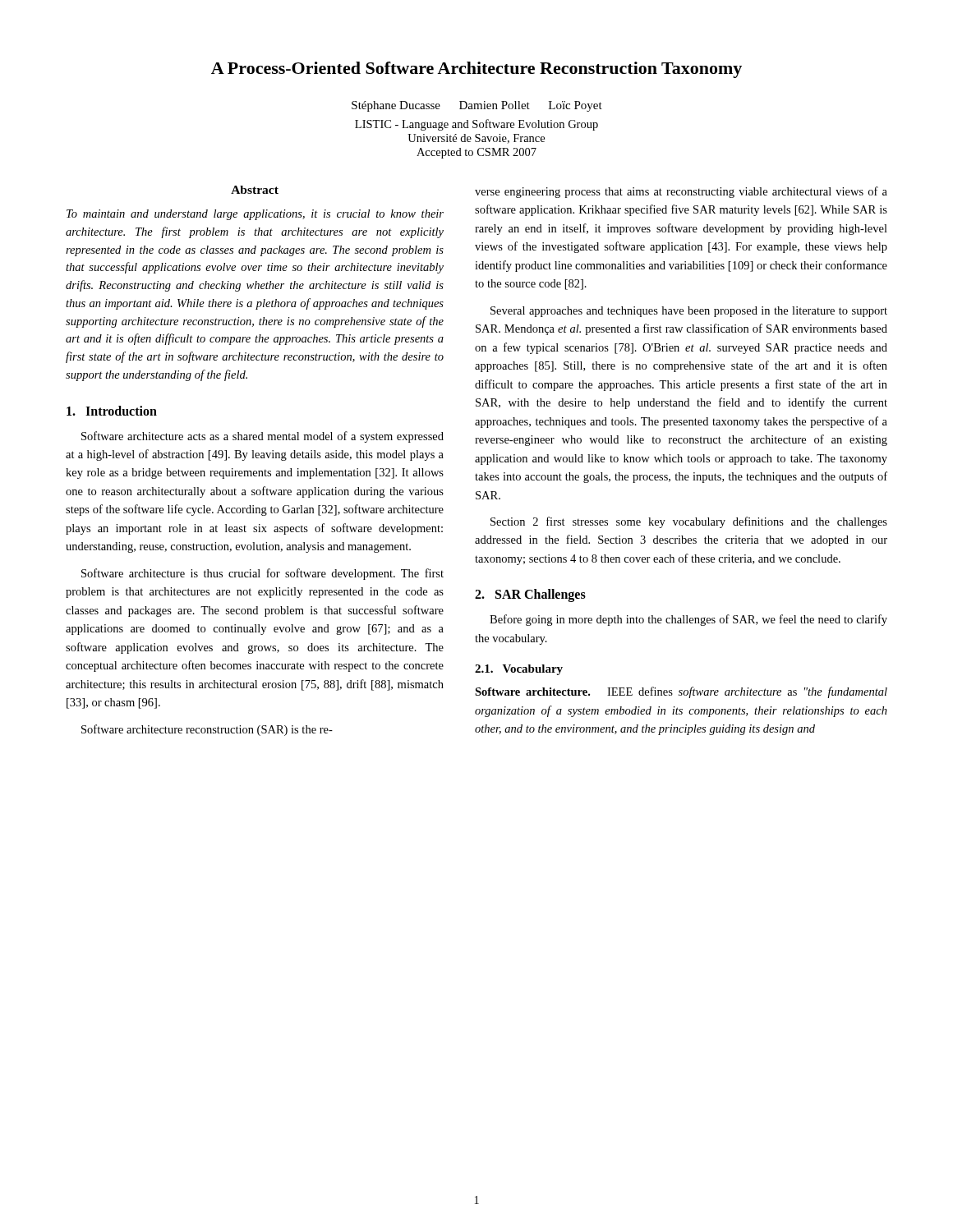Select the title with the text "A Process-Oriented Software Architecture Reconstruction Taxonomy"
Image resolution: width=953 pixels, height=1232 pixels.
pyautogui.click(x=476, y=68)
